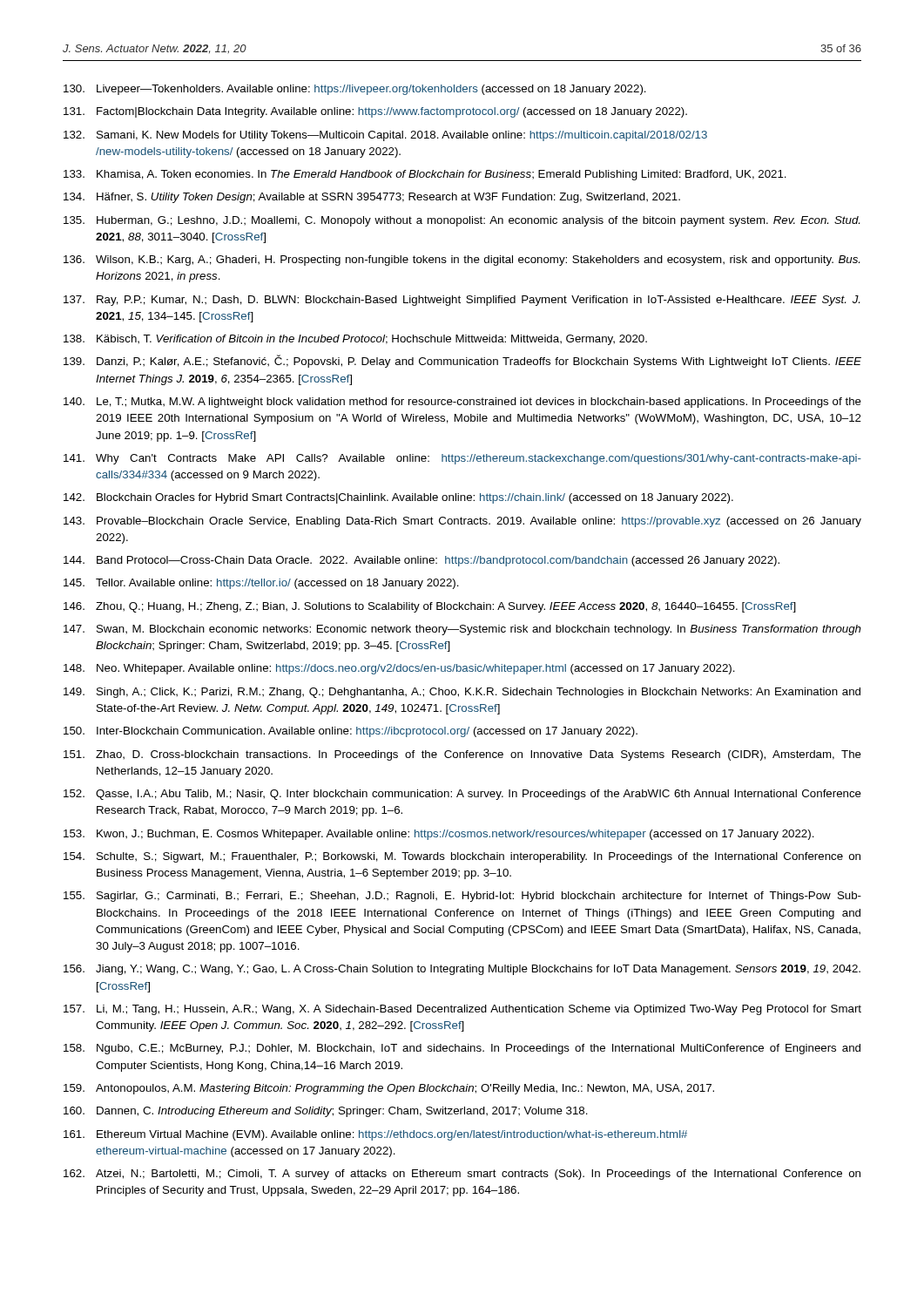Locate the list item containing "146. Zhou, Q.; Huang, H.; Zheng,"
This screenshot has width=924, height=1307.
462,606
